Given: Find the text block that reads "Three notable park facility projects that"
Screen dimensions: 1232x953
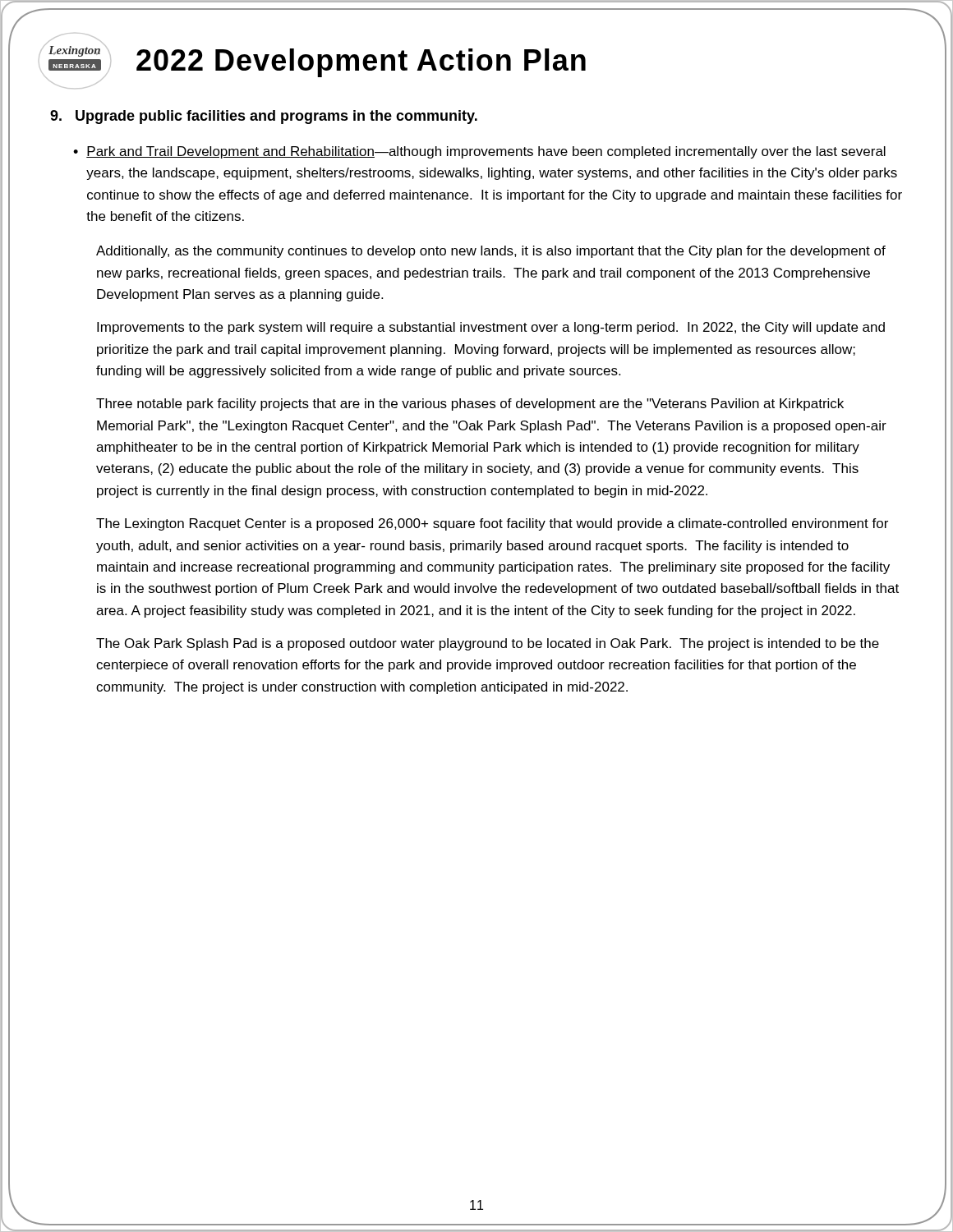Looking at the screenshot, I should [x=491, y=447].
